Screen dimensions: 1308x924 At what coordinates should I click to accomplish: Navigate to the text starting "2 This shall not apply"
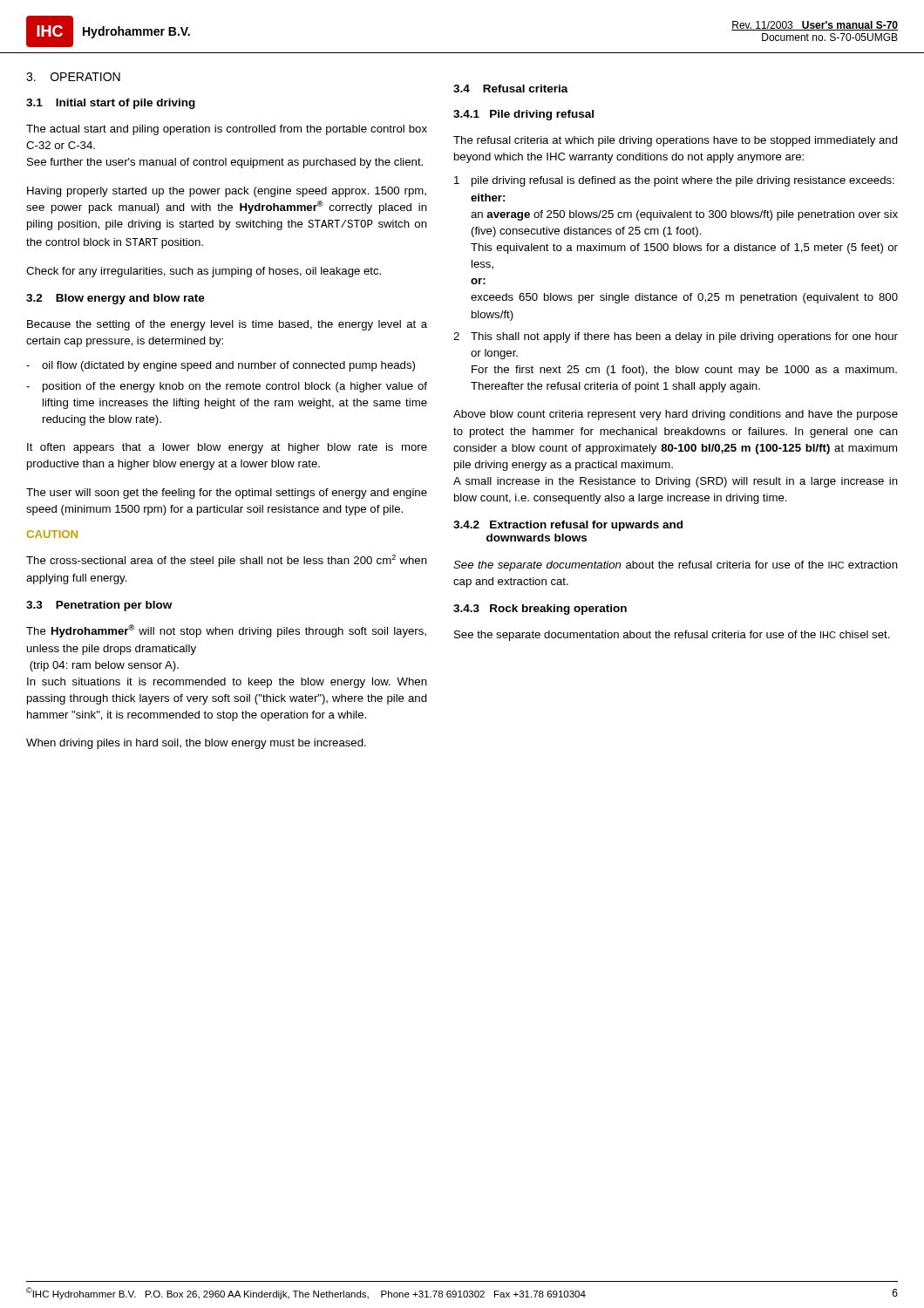[676, 361]
